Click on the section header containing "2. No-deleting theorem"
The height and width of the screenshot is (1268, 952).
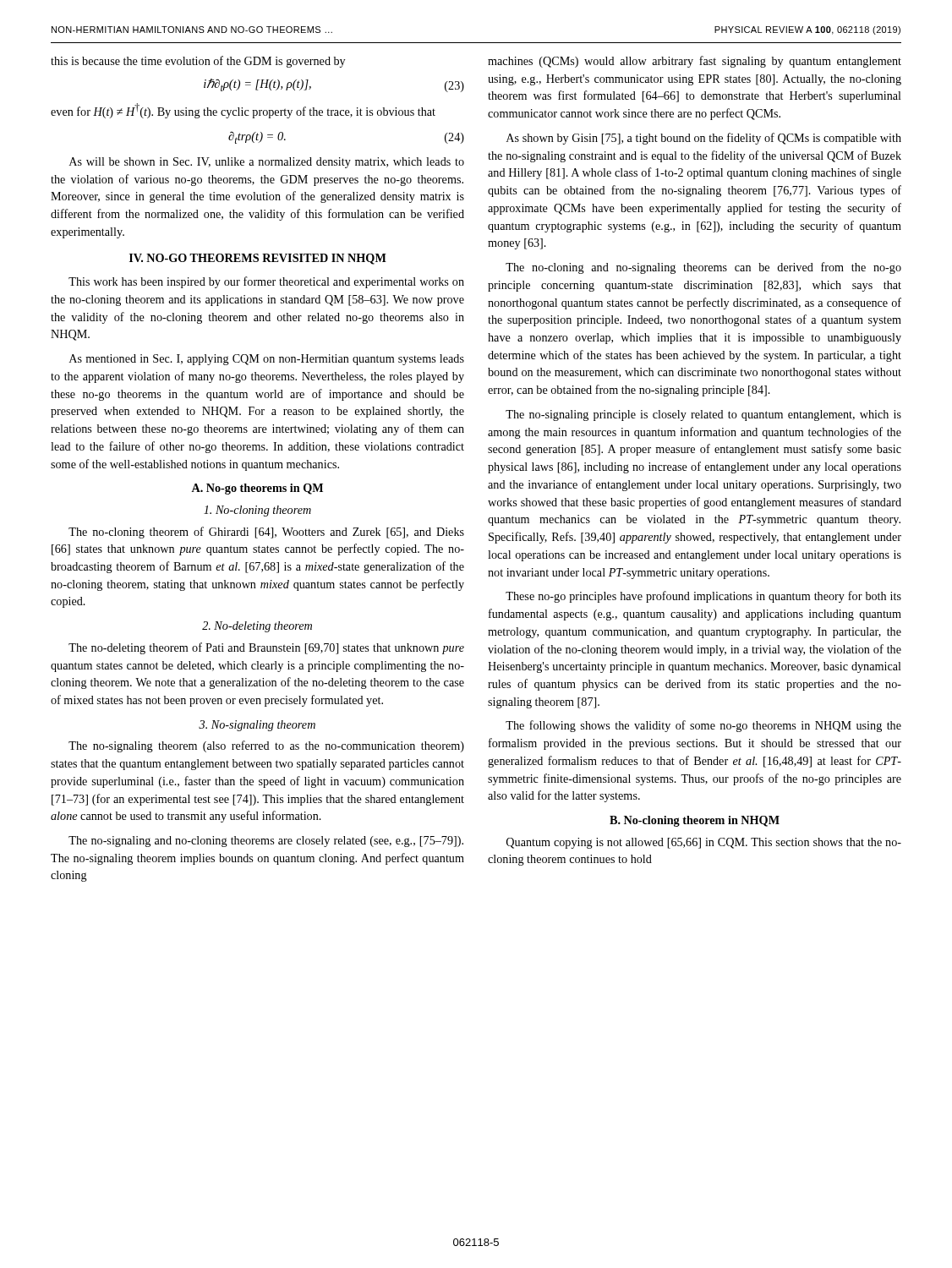257,626
